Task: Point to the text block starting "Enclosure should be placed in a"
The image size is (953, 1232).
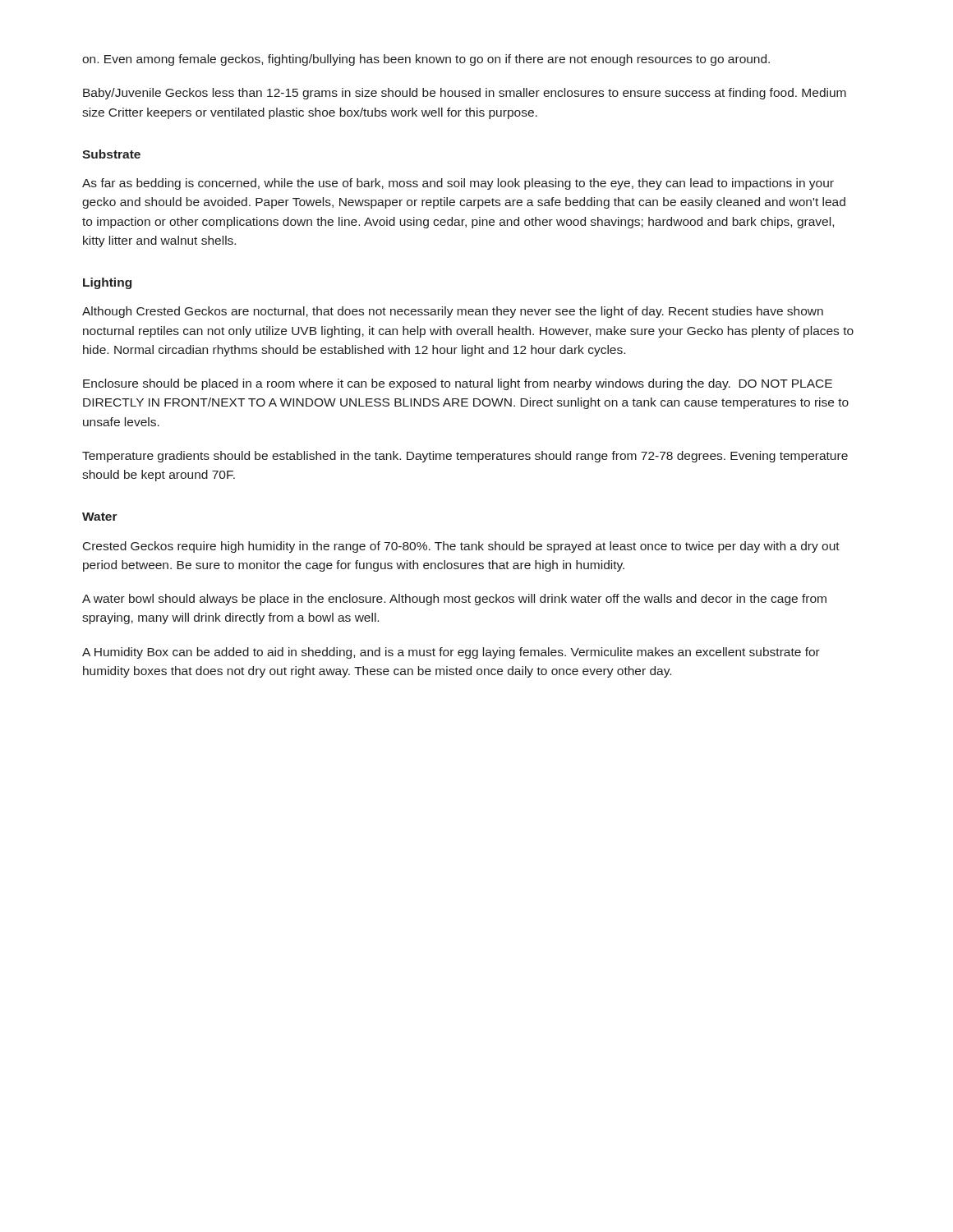Action: [465, 402]
